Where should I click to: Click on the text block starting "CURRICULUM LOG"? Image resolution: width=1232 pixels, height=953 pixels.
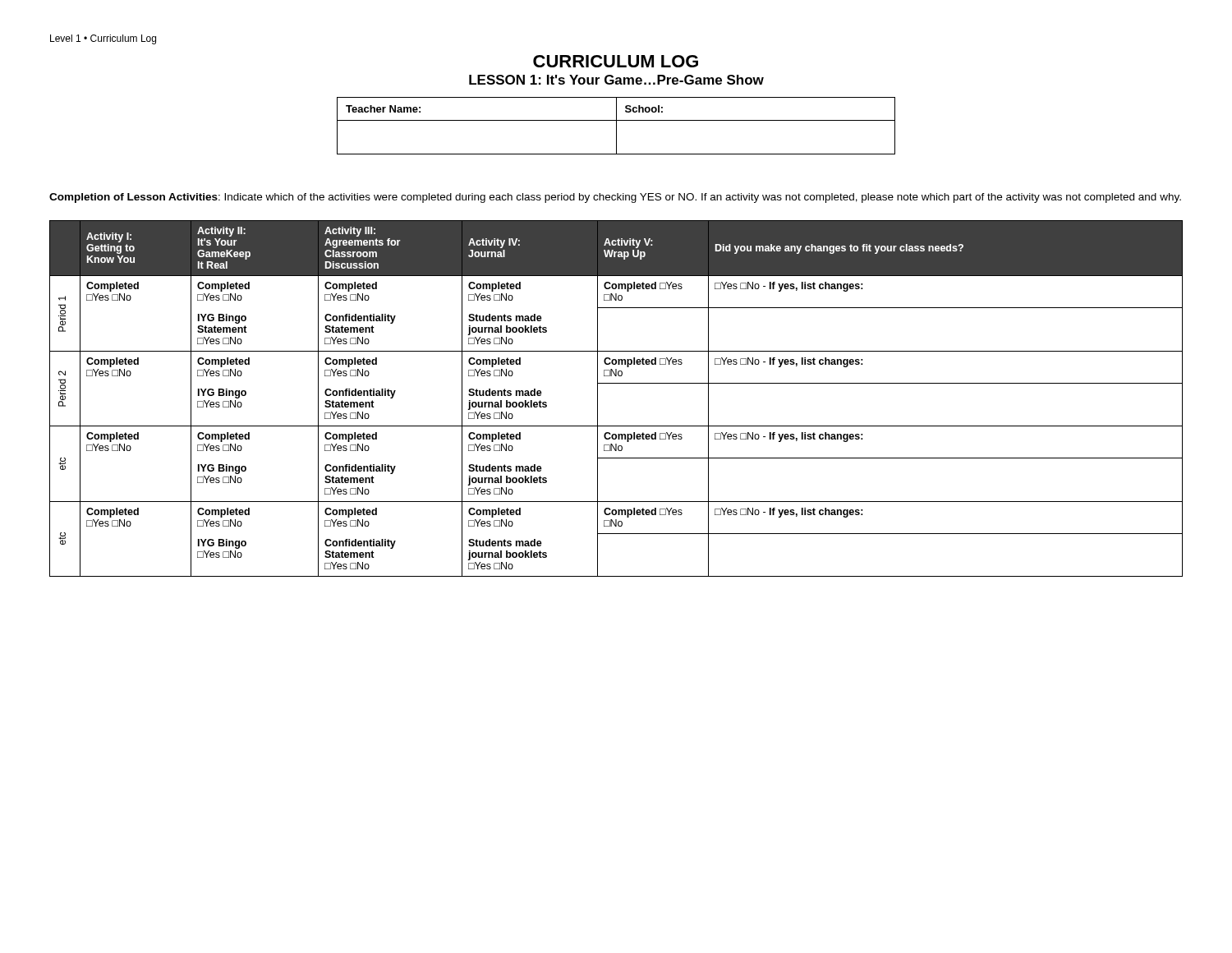coord(616,61)
